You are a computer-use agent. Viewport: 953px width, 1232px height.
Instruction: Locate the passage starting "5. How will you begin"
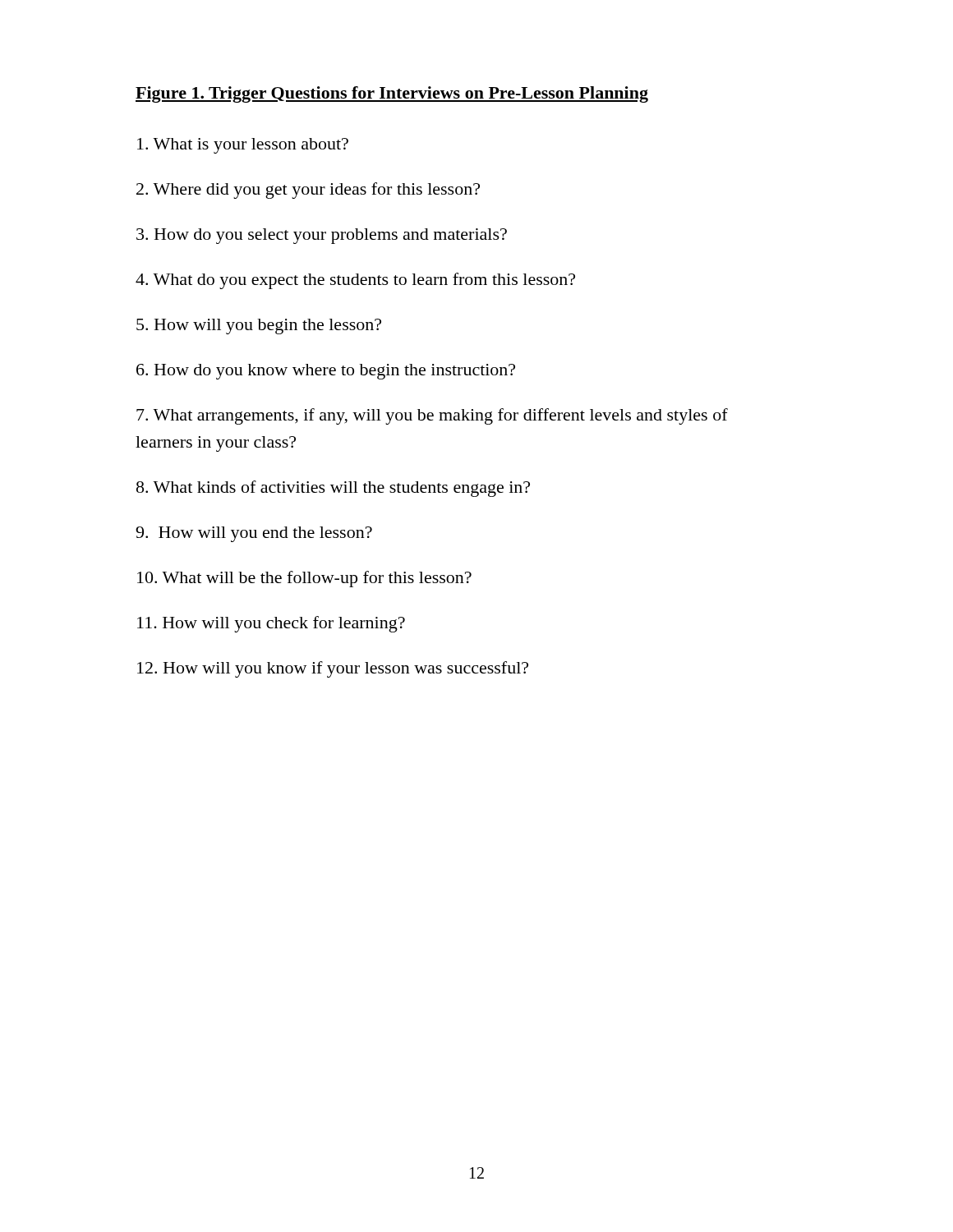pyautogui.click(x=259, y=324)
